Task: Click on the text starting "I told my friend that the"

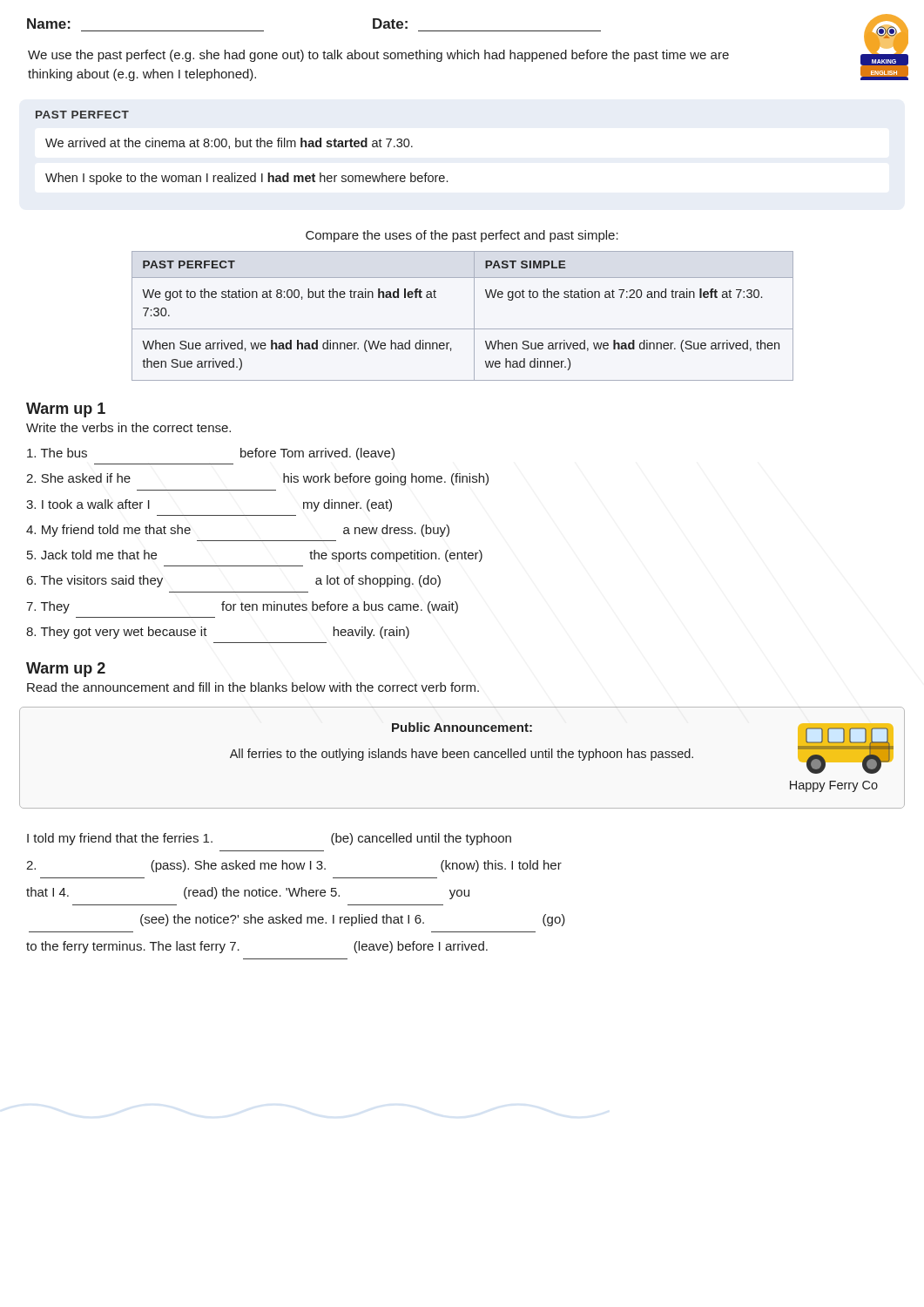Action: [x=296, y=892]
